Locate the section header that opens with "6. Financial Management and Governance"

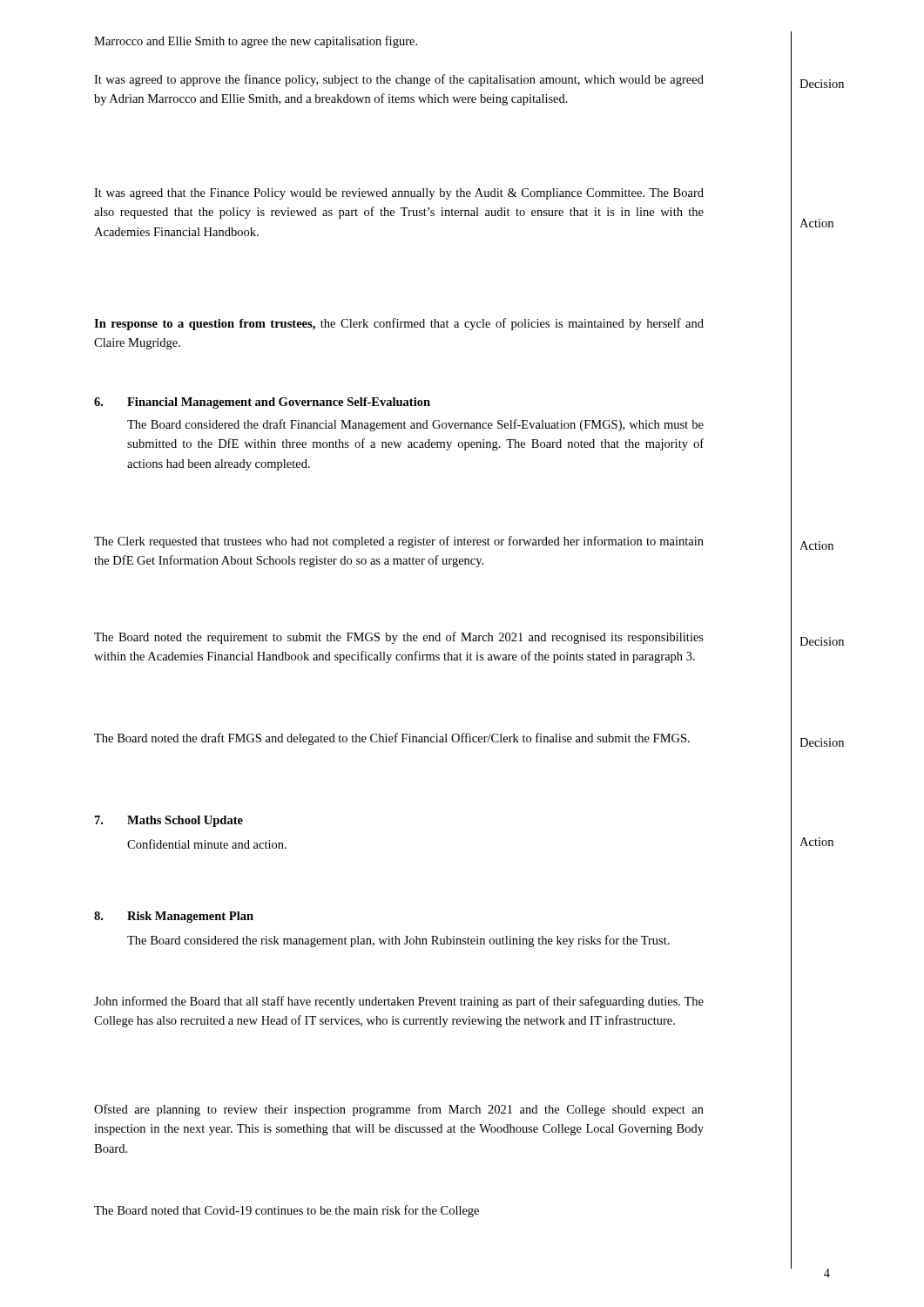point(399,402)
